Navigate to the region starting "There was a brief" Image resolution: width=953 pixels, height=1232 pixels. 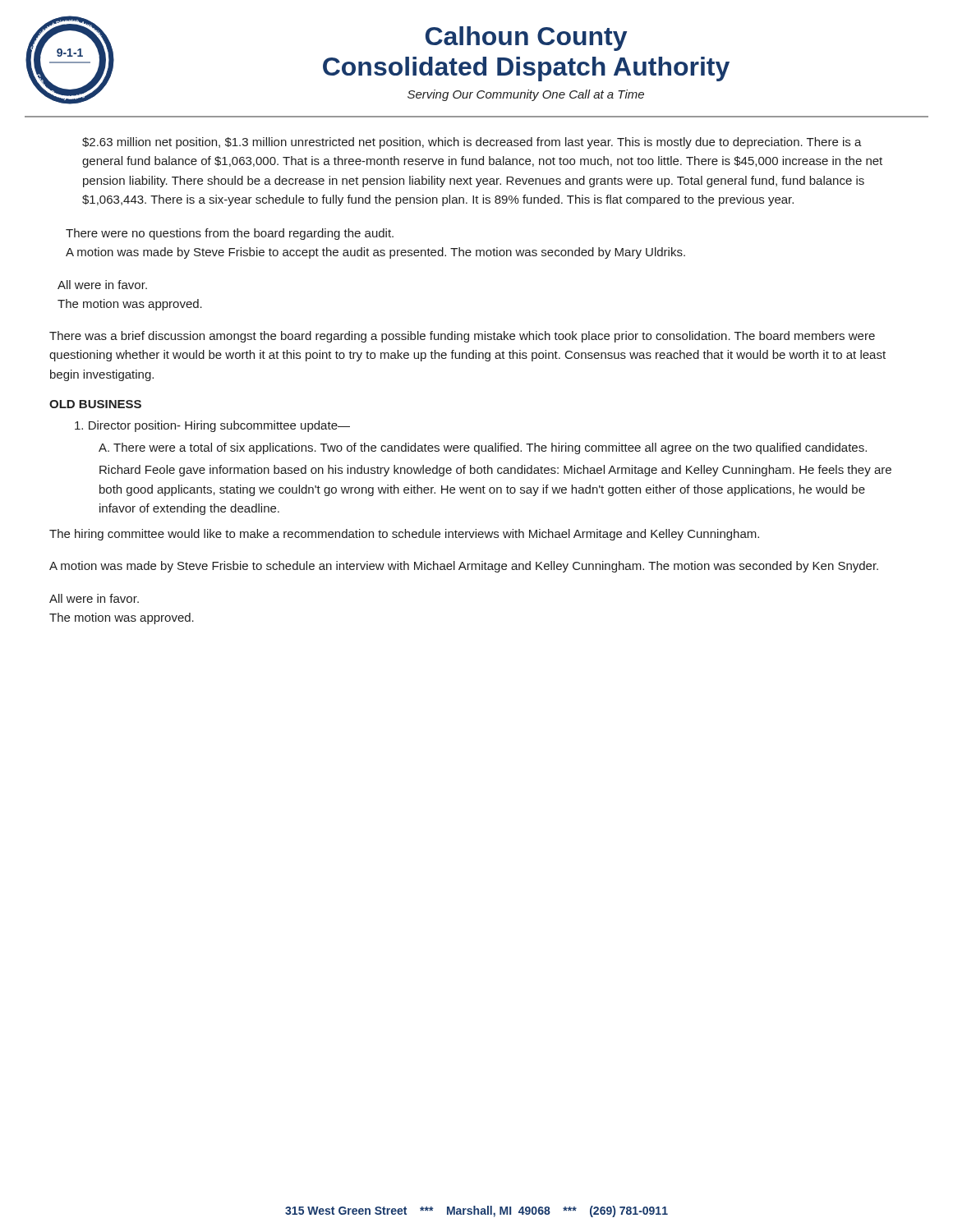point(467,355)
